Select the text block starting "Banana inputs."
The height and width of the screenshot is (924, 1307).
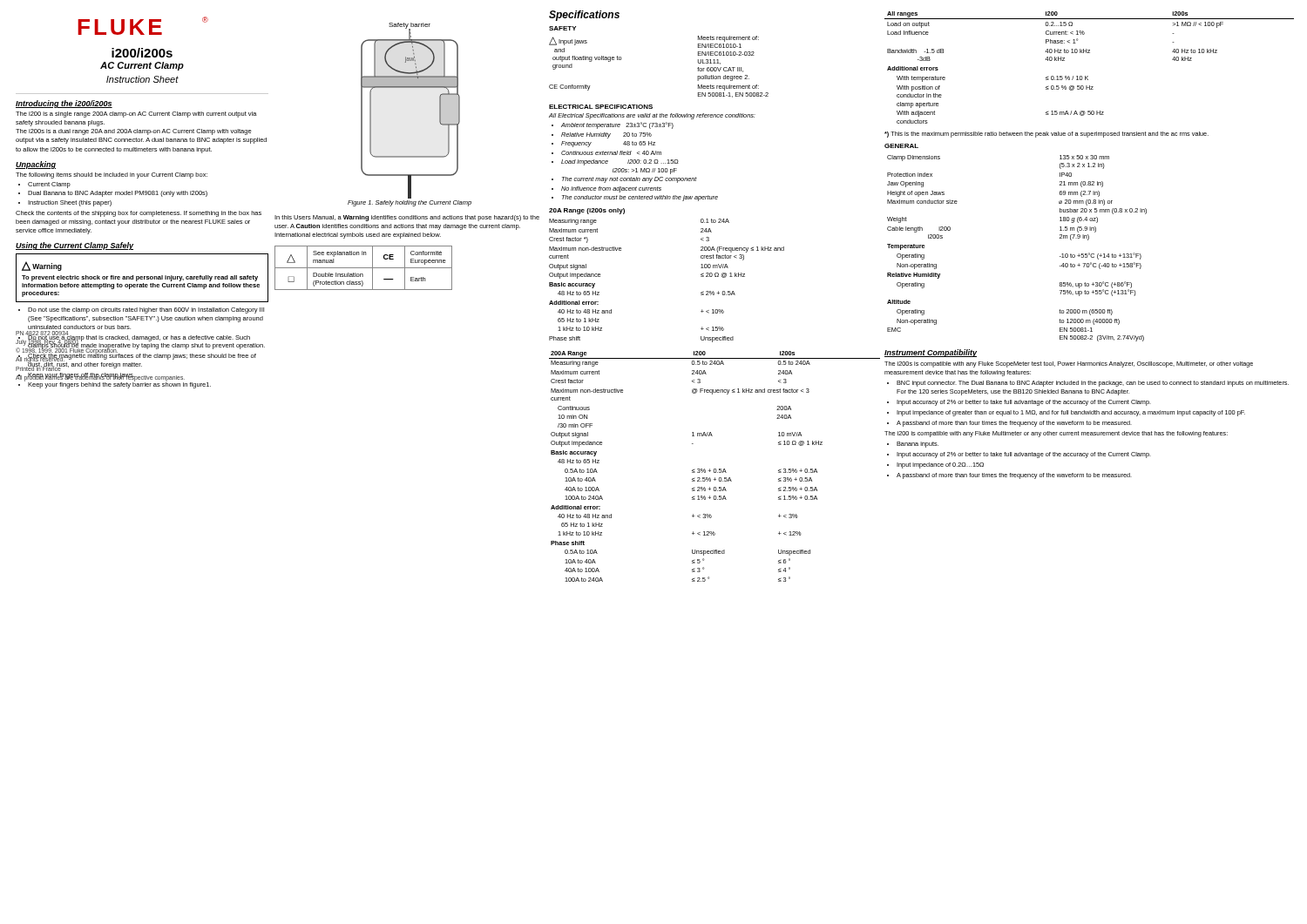pyautogui.click(x=918, y=444)
